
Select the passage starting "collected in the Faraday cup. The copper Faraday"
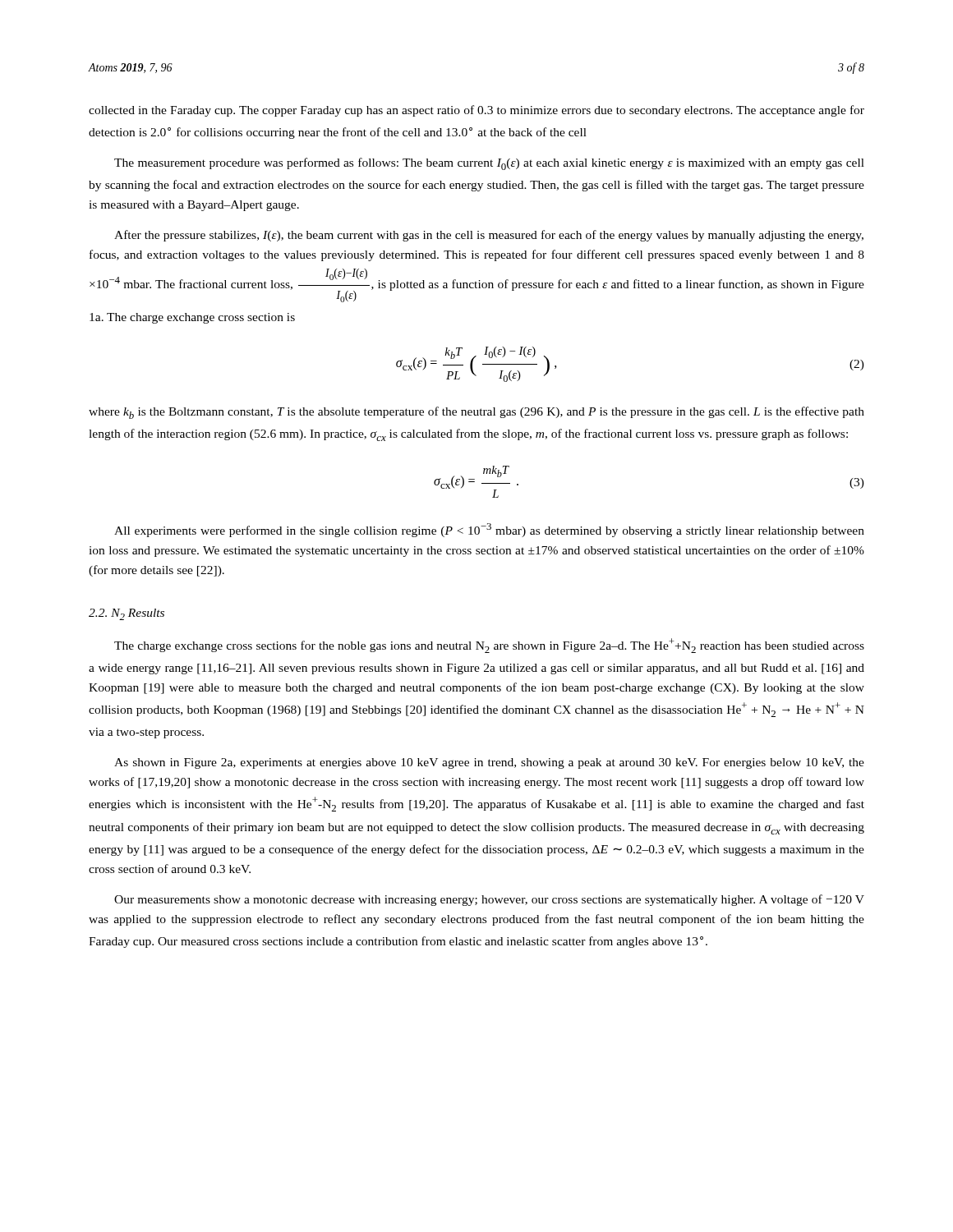pos(476,121)
